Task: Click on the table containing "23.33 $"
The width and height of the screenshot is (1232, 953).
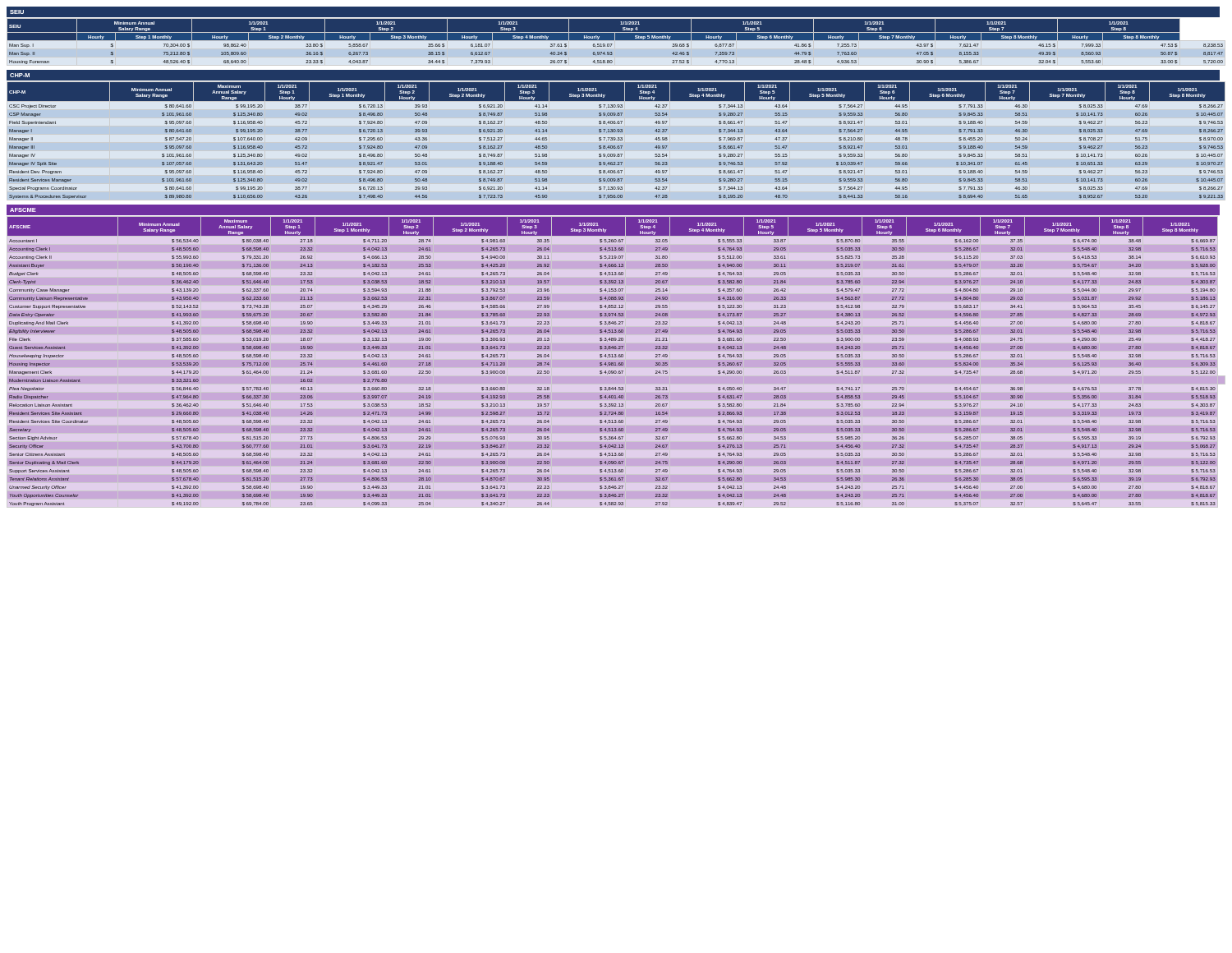Action: click(616, 42)
